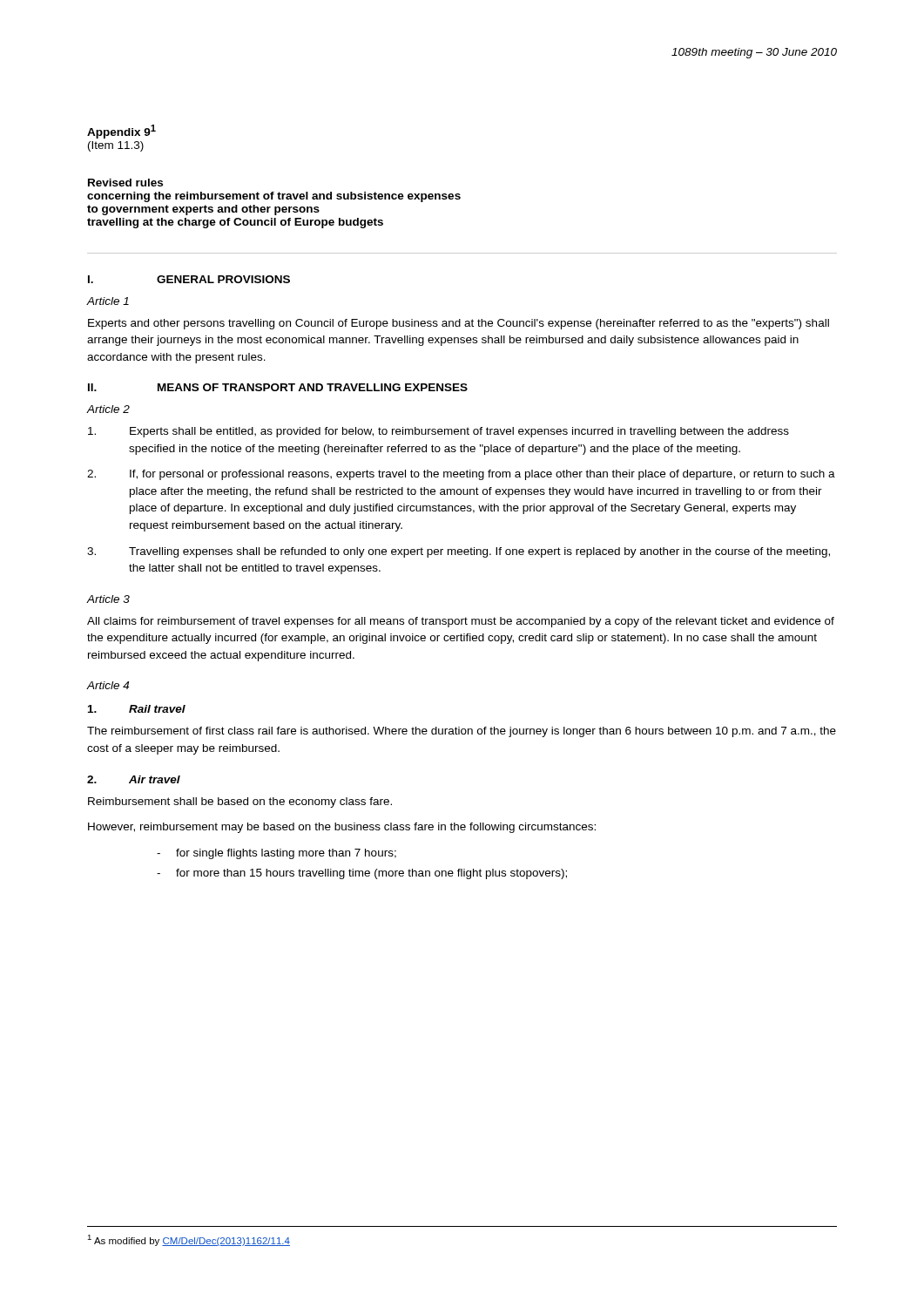
Task: Locate the text block that reads "Reimbursement shall be based"
Action: 240,801
